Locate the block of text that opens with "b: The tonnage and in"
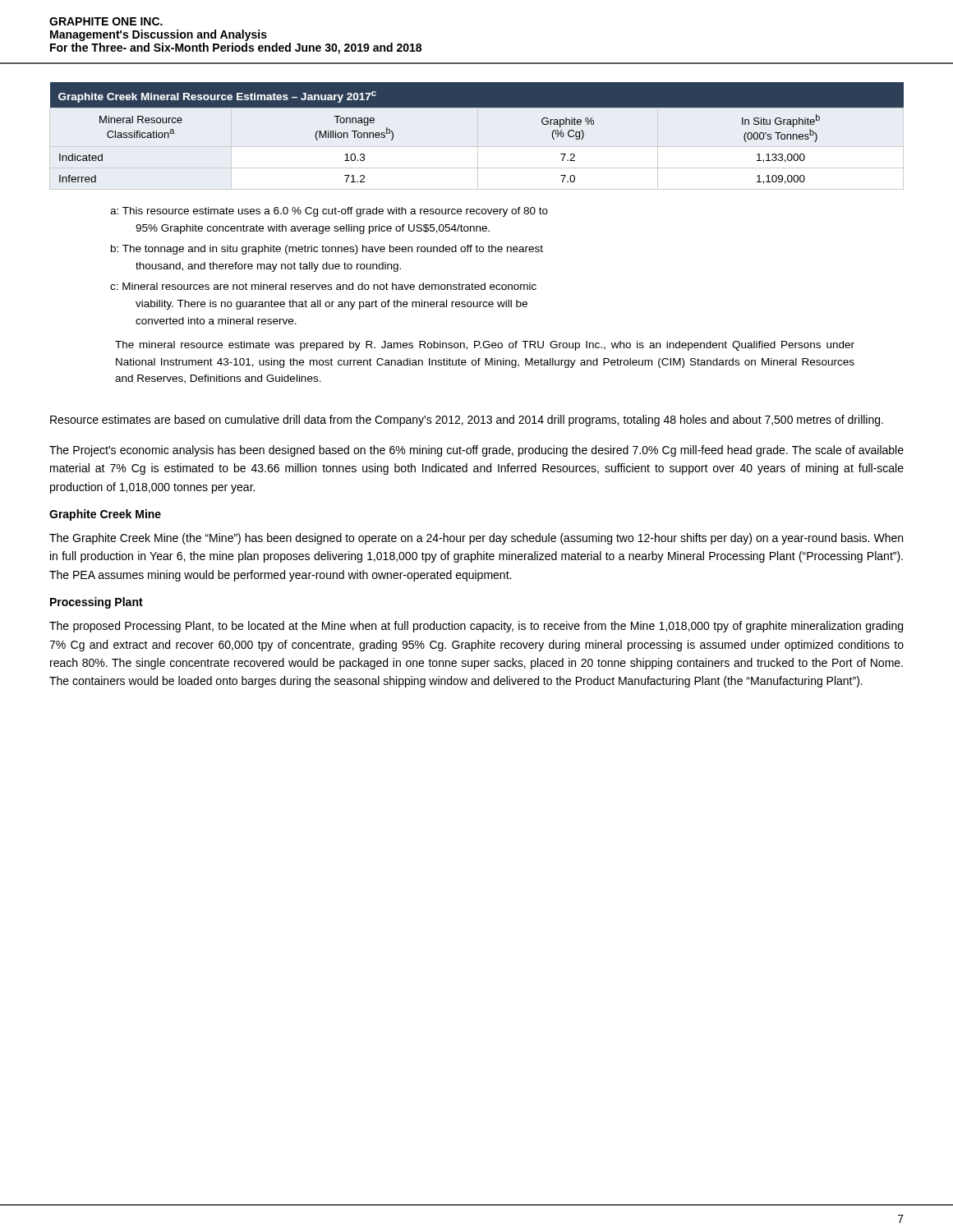The width and height of the screenshot is (953, 1232). point(327,257)
